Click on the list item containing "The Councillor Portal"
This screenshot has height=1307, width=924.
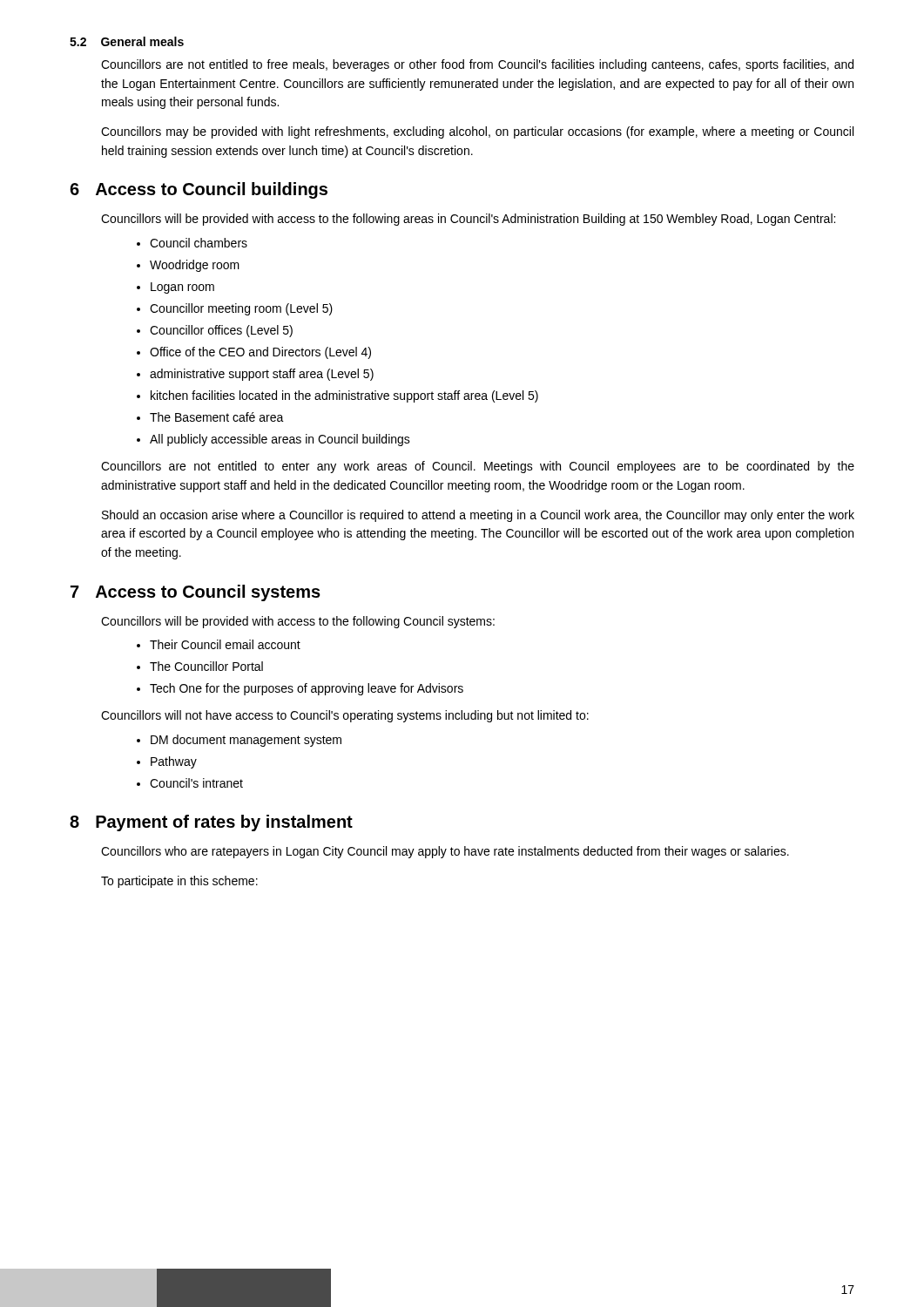click(x=207, y=667)
